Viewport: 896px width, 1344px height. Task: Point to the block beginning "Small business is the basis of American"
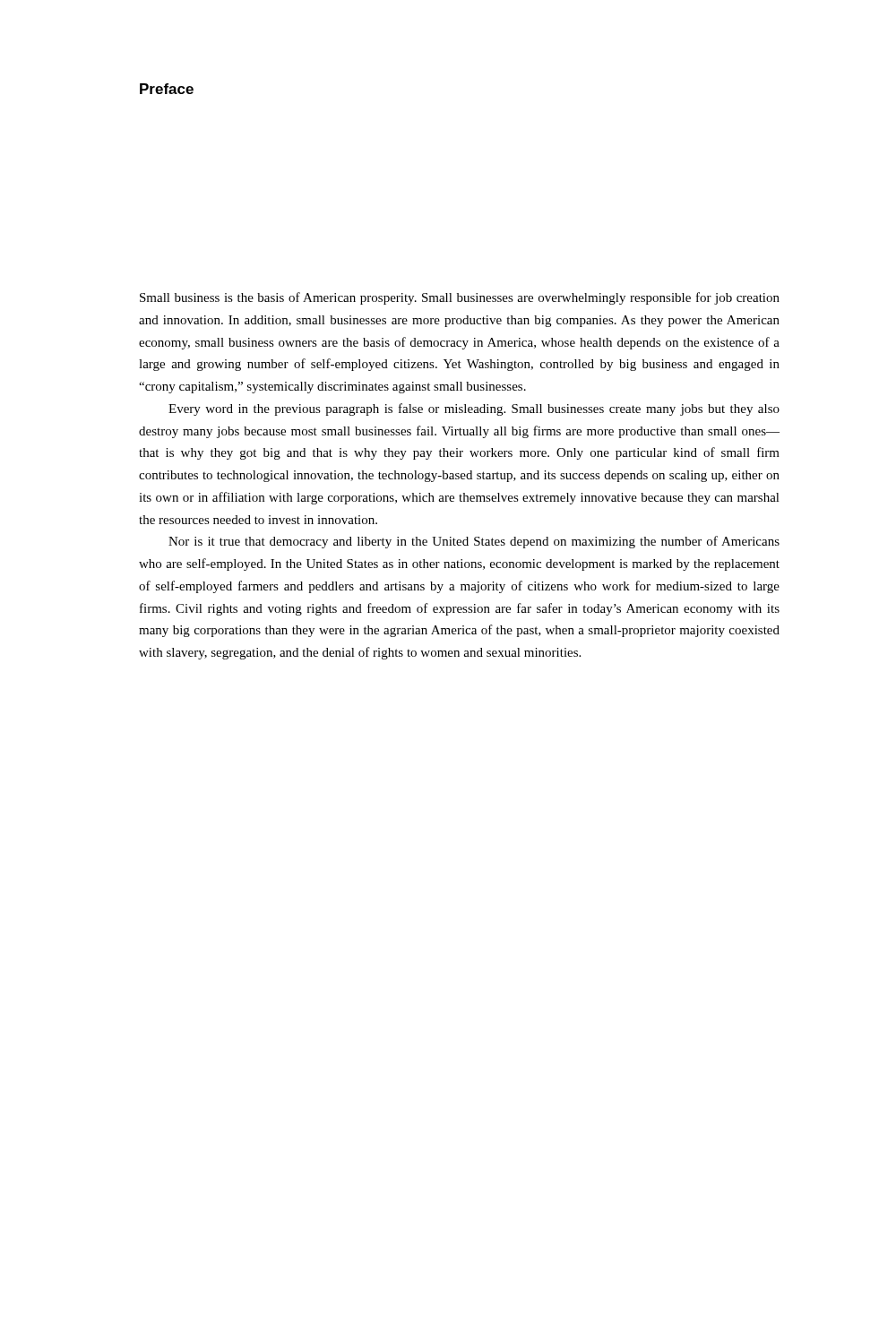point(459,342)
